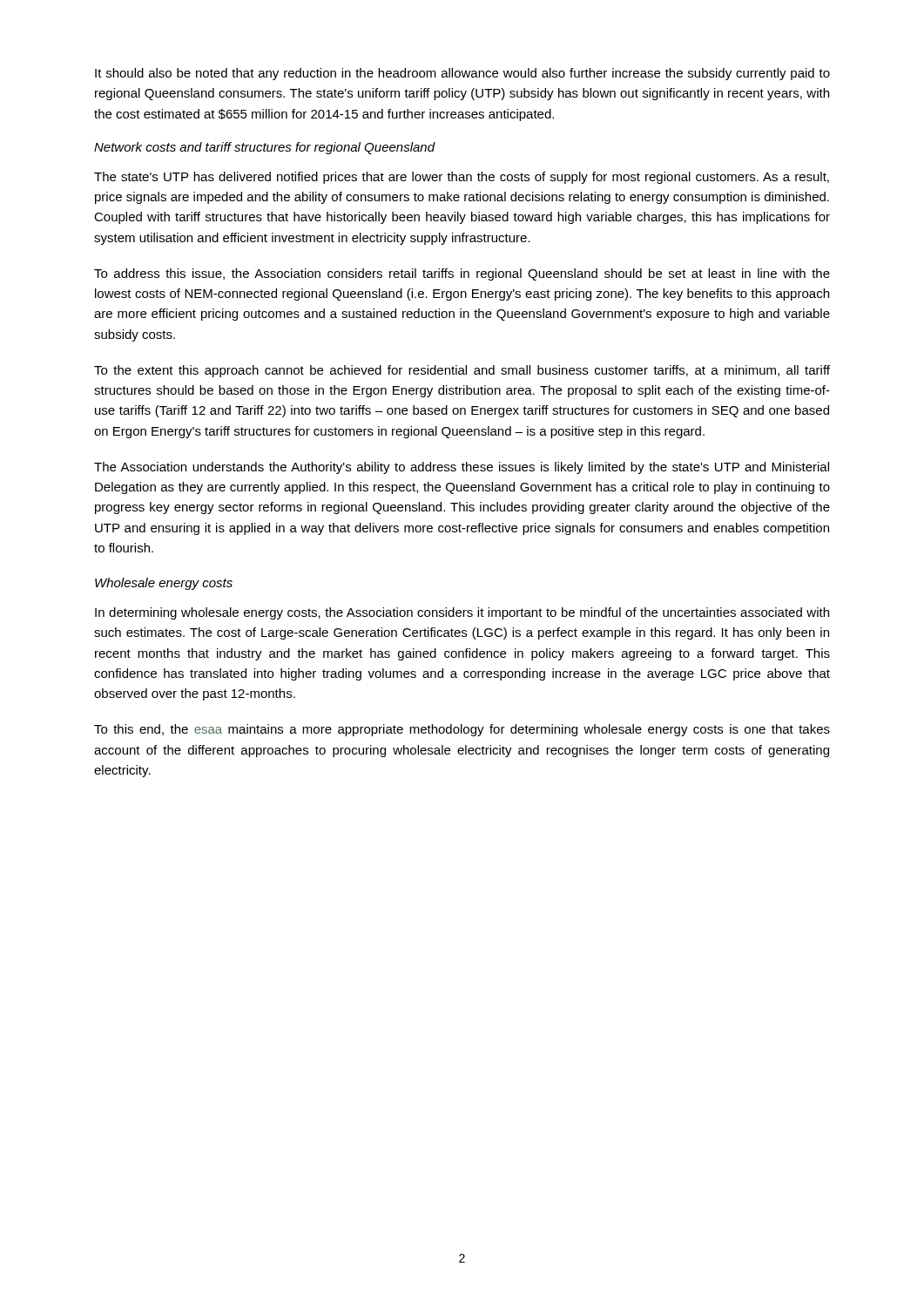Navigate to the passage starting "To address this issue, the Association considers"

point(462,303)
